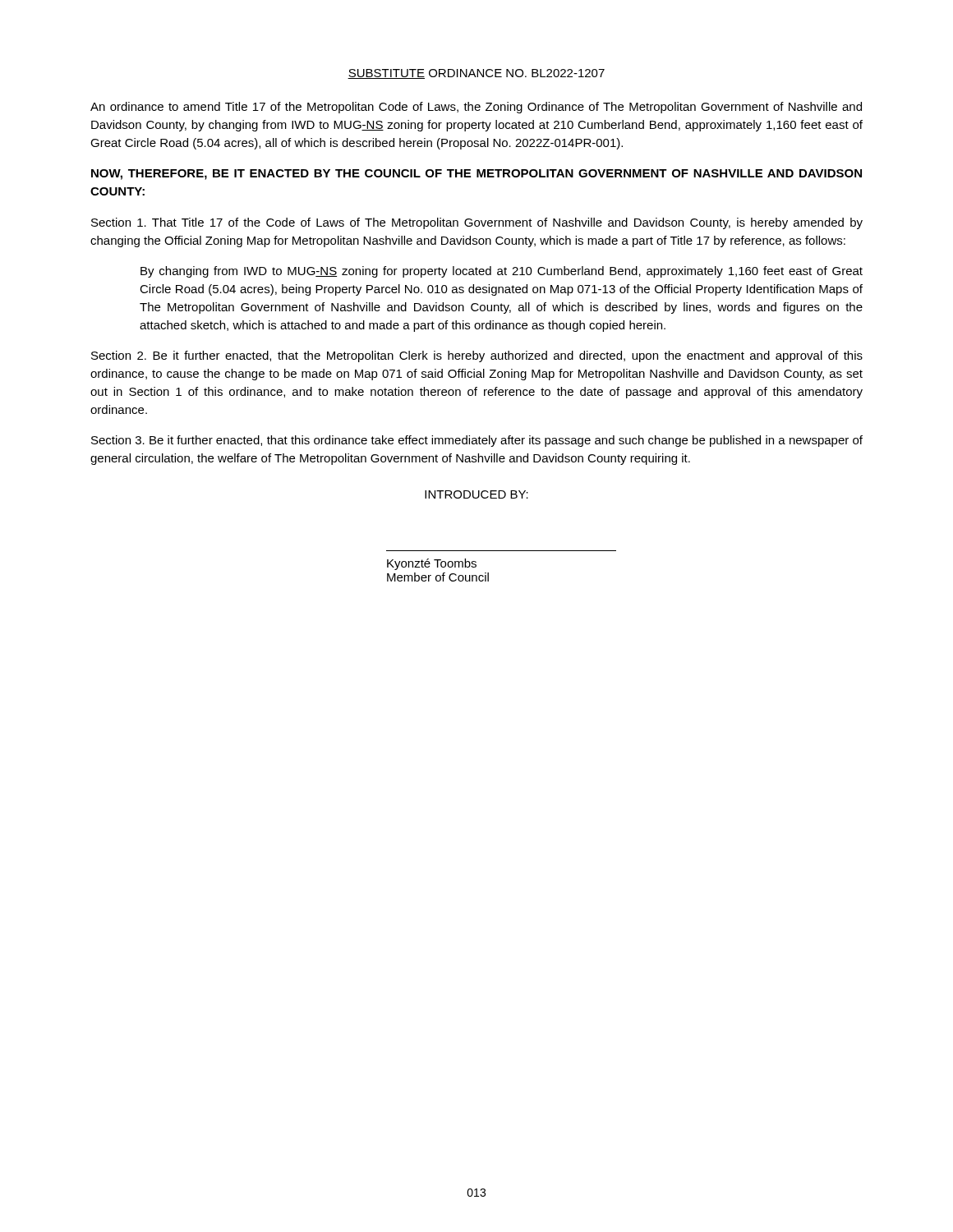Viewport: 953px width, 1232px height.
Task: Locate the text block containing "Section 3. Be it further enacted, that"
Action: [x=476, y=449]
